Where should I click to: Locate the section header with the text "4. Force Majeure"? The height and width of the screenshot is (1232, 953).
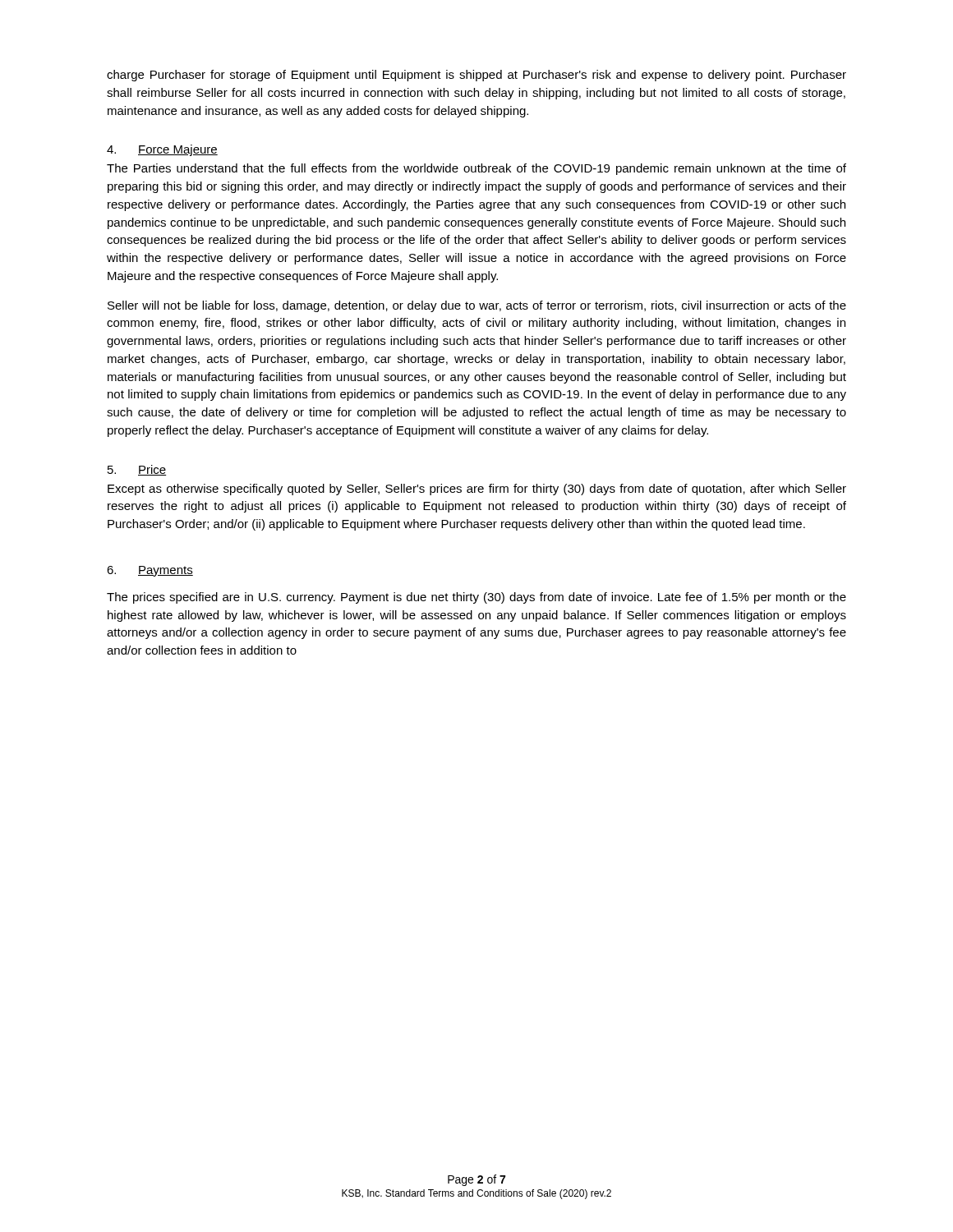[x=162, y=149]
